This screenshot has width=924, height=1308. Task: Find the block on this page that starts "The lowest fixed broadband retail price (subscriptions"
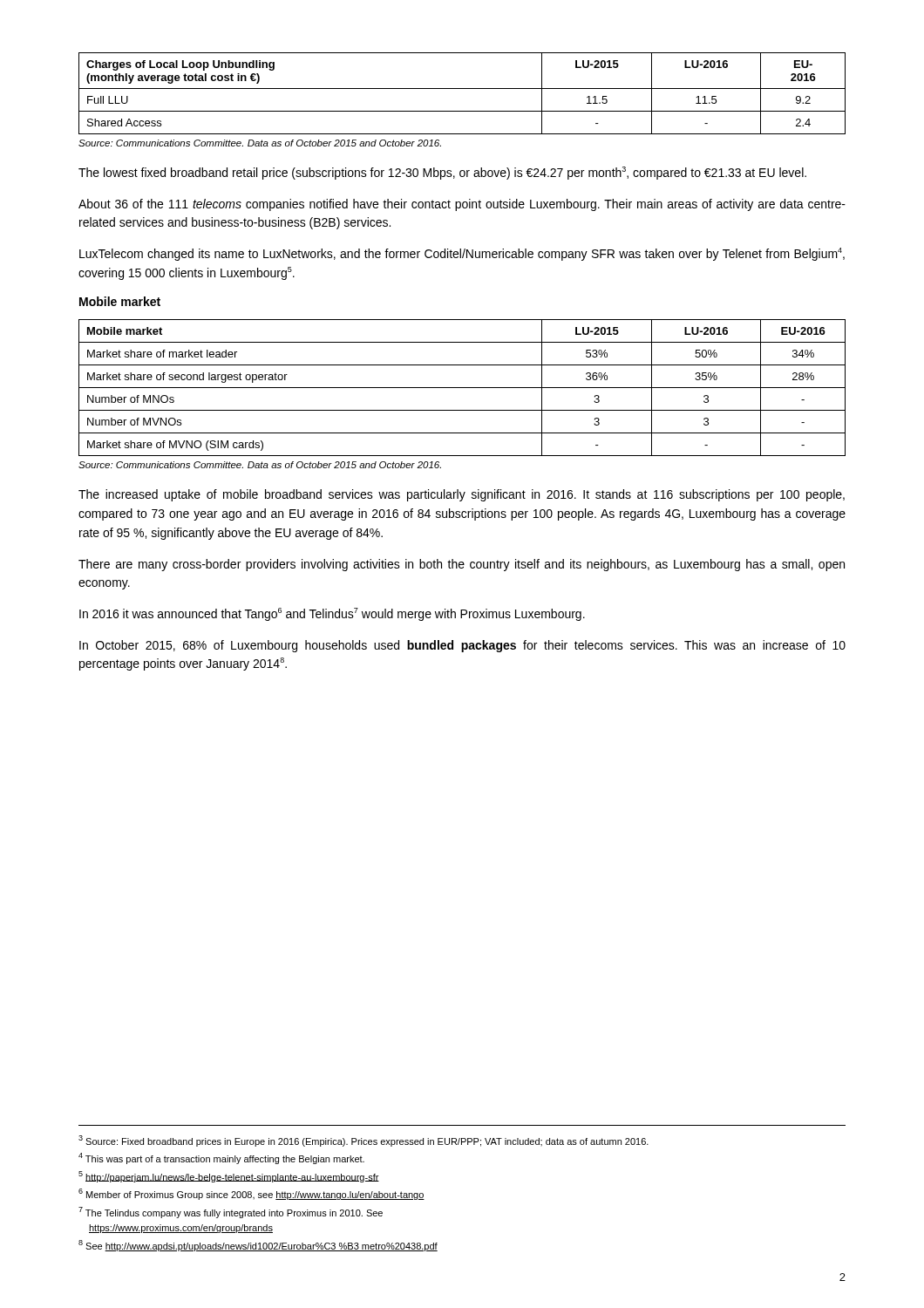click(x=443, y=172)
